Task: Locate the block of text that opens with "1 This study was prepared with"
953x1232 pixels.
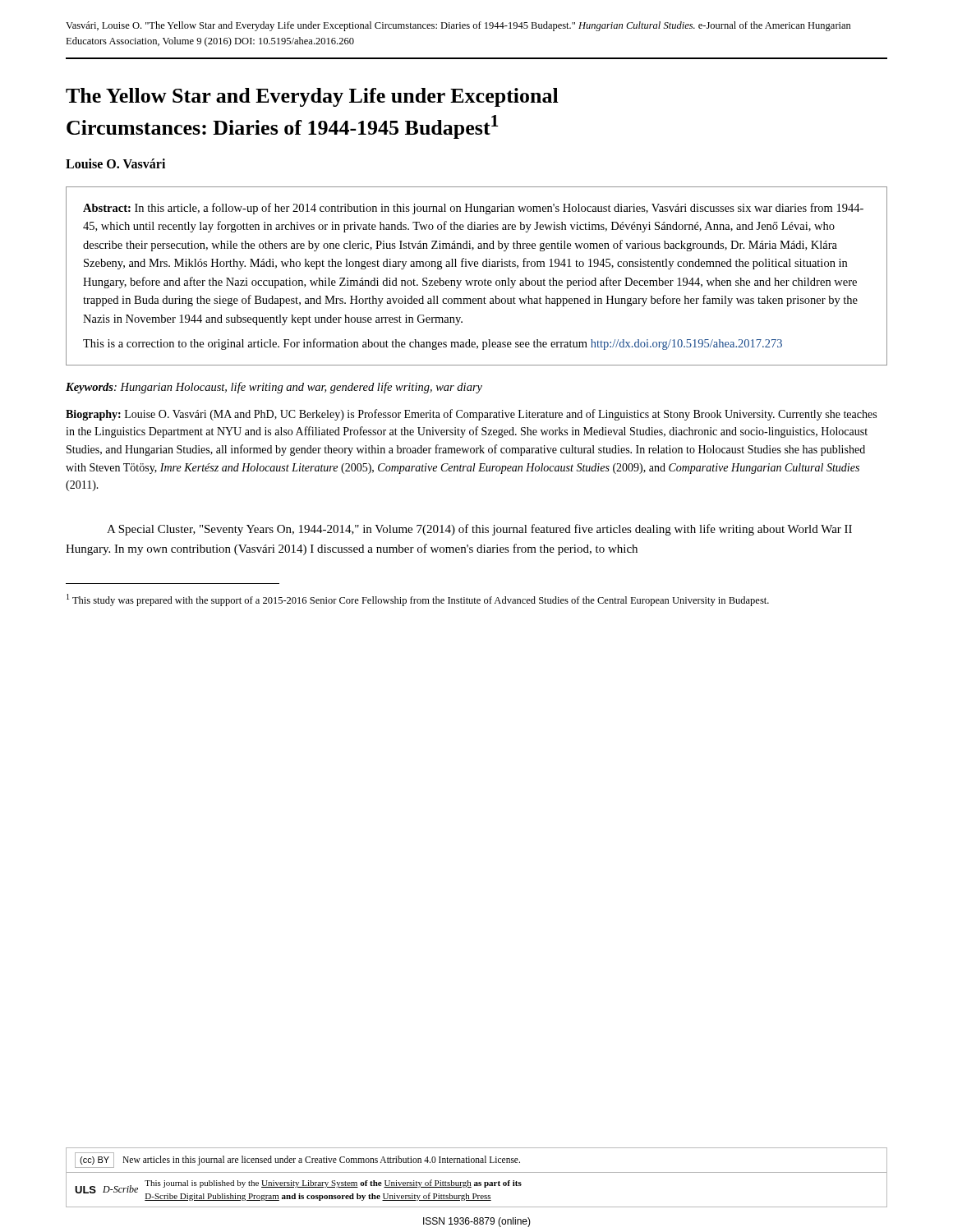Action: pos(418,599)
